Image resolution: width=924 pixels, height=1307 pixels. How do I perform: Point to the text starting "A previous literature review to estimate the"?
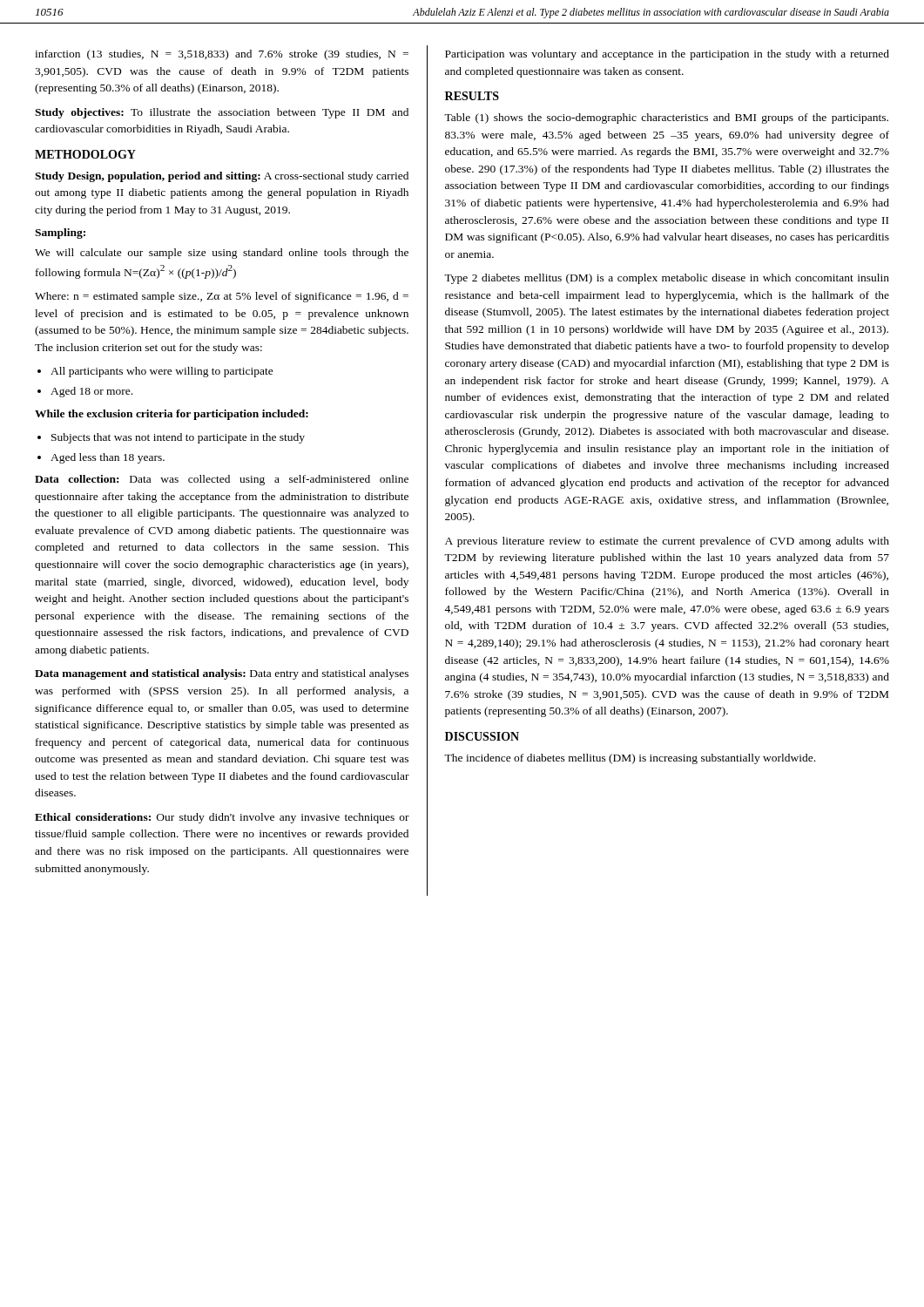(667, 626)
